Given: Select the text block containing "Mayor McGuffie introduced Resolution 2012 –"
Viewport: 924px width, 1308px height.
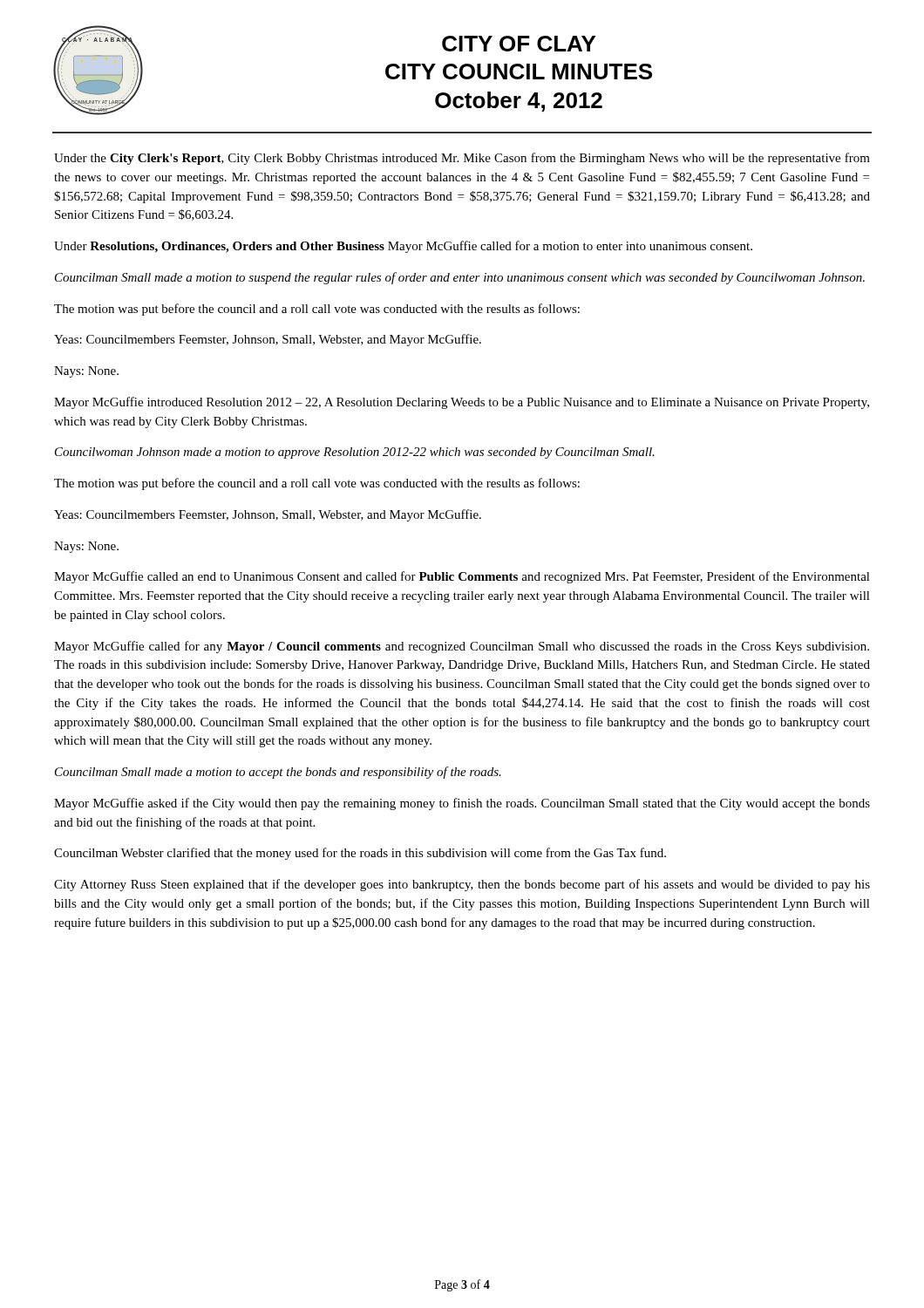Looking at the screenshot, I should tap(462, 411).
